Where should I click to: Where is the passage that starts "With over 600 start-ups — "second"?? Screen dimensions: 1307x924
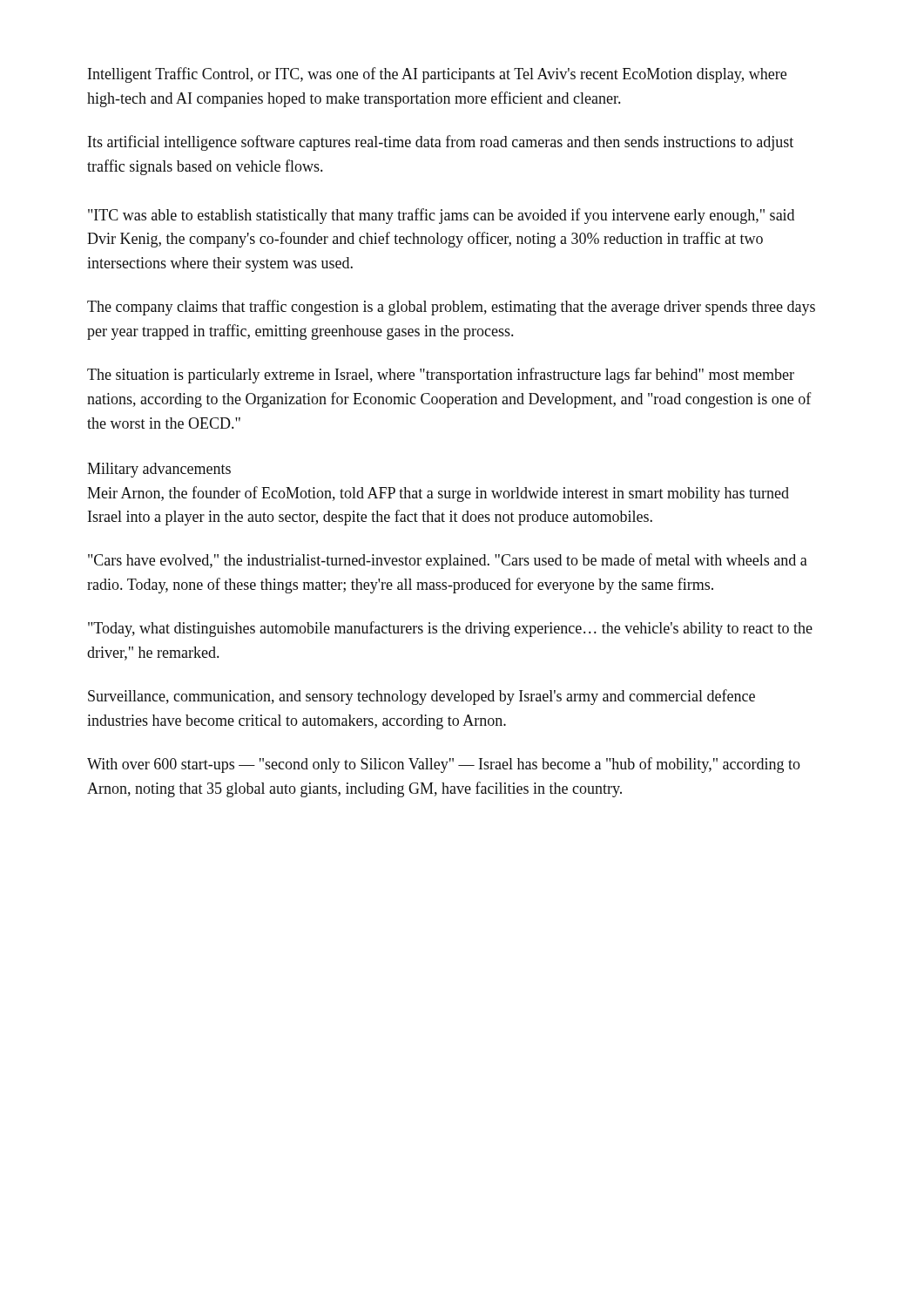(444, 776)
